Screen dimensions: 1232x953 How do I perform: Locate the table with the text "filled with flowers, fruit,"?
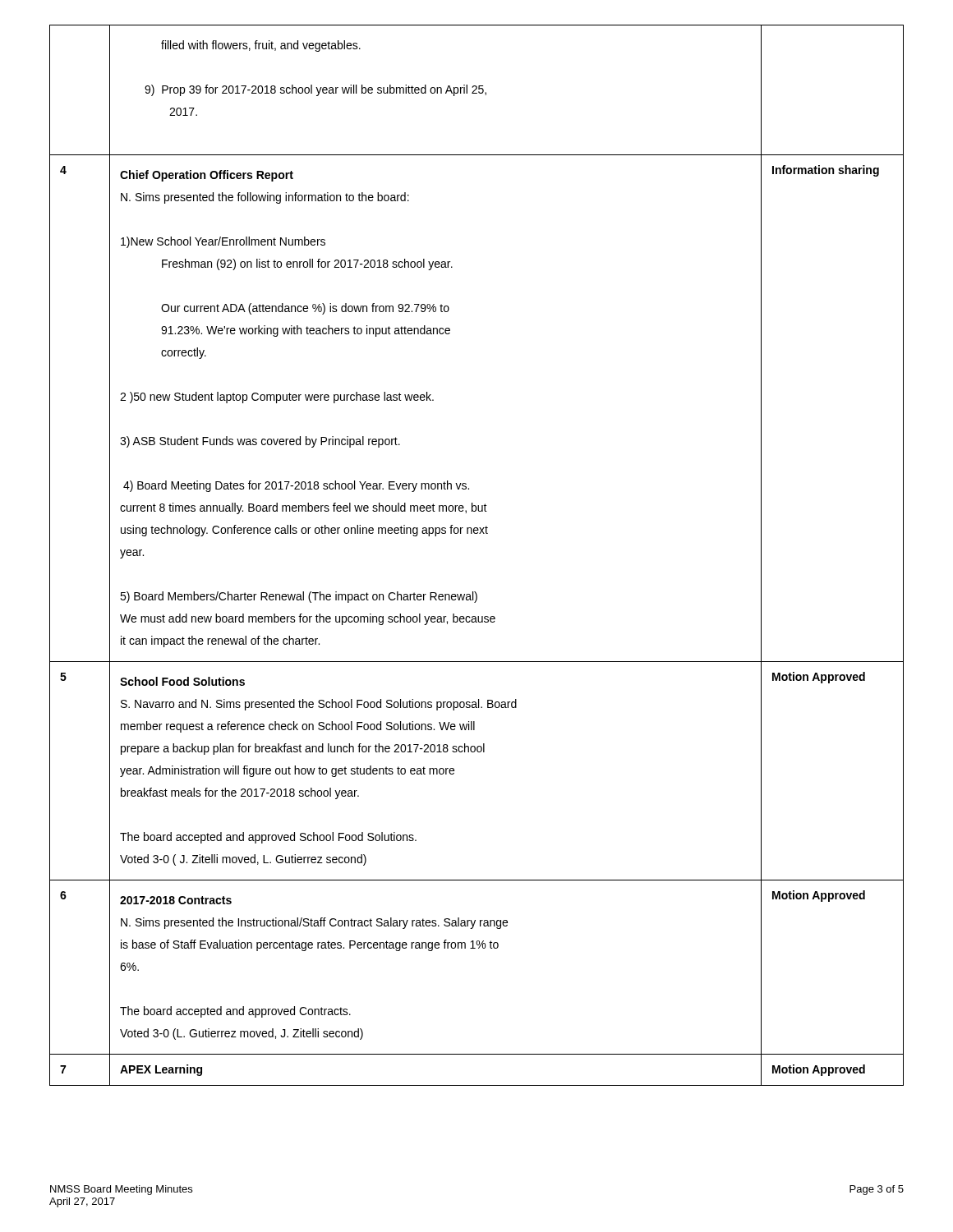click(x=476, y=555)
